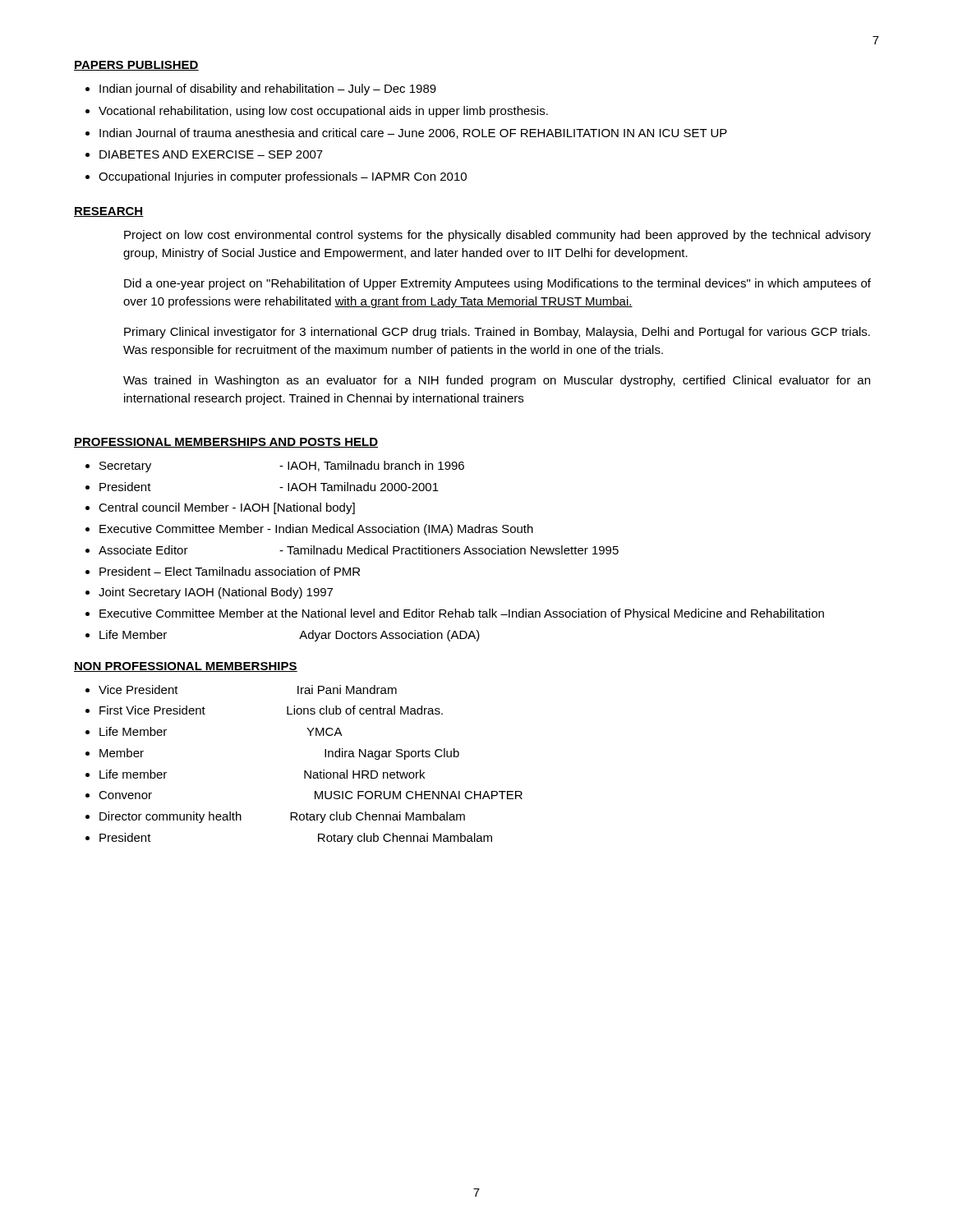Point to the block beginning "Primary Clinical investigator for 3 international"
This screenshot has width=953, height=1232.
(x=497, y=340)
